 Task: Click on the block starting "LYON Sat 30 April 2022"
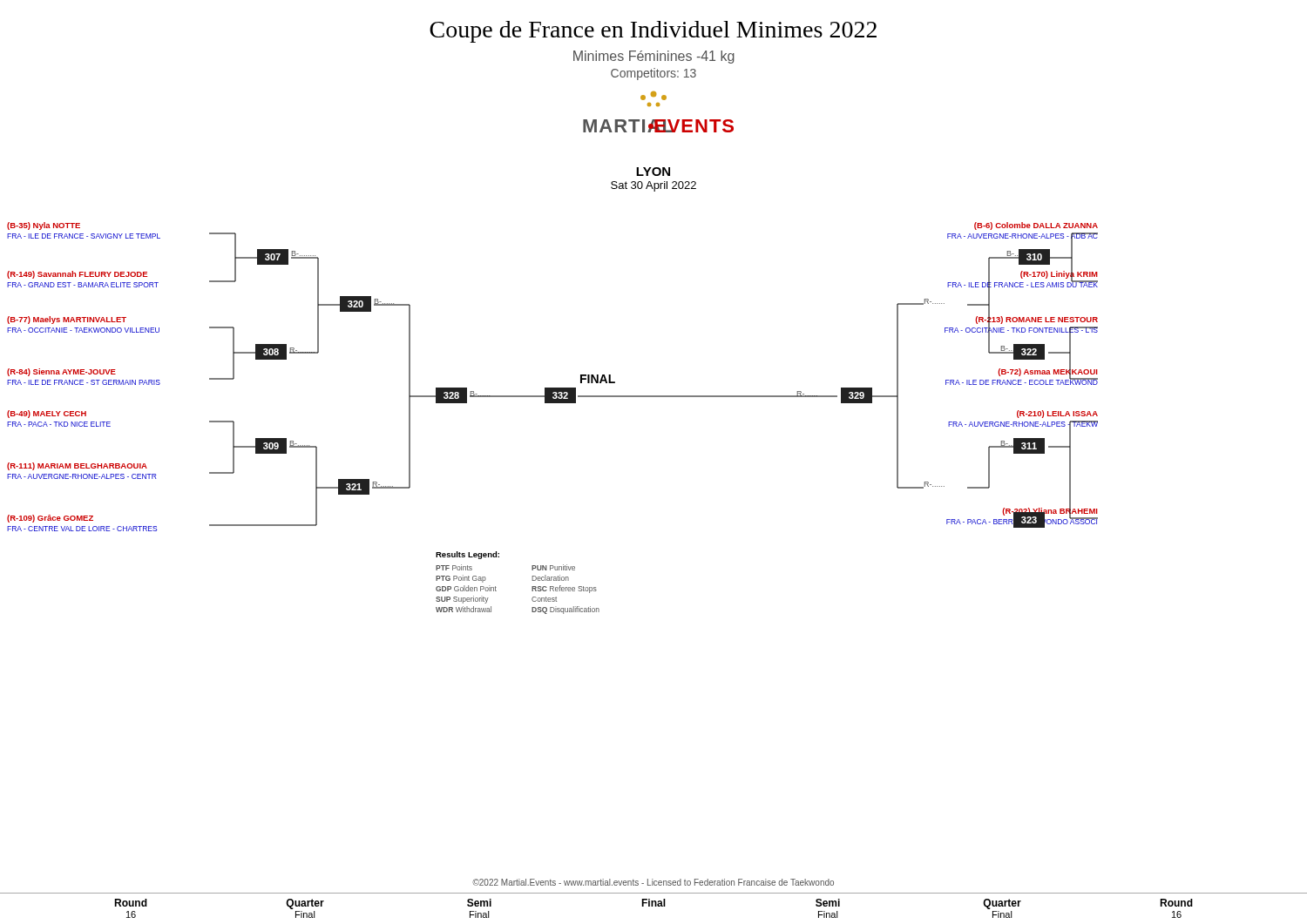click(x=654, y=178)
